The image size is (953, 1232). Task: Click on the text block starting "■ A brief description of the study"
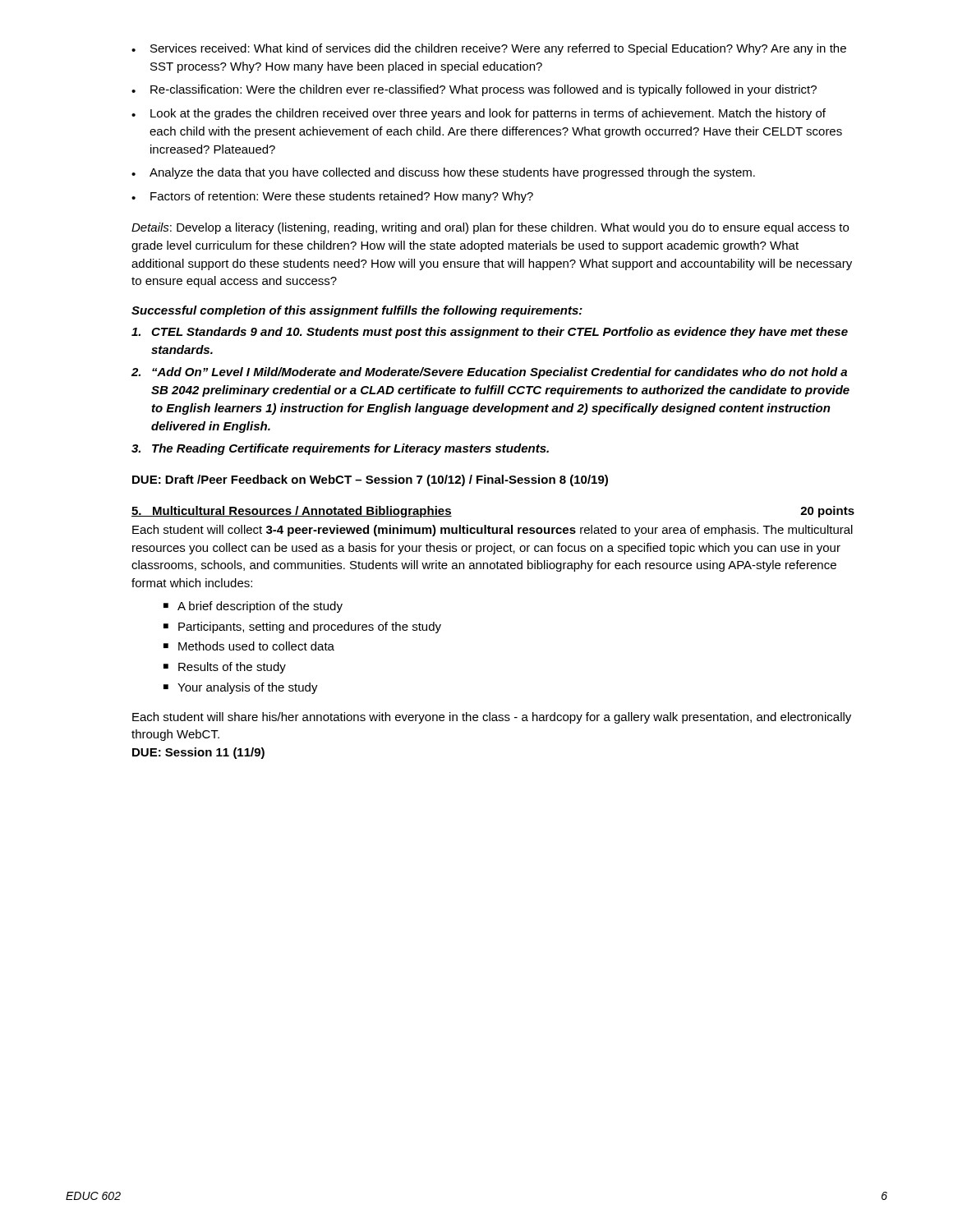253,606
